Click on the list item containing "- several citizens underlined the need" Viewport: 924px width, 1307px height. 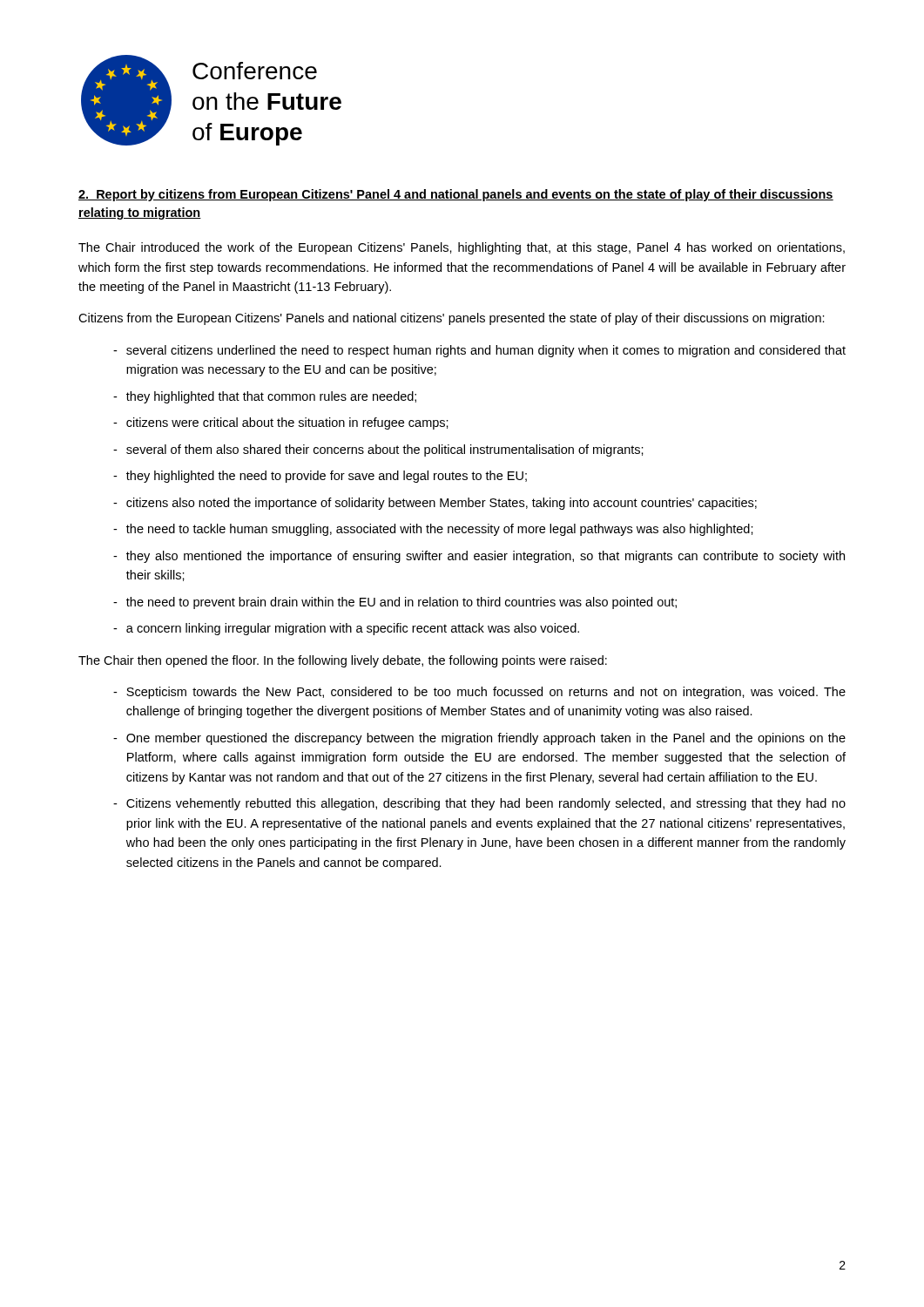click(x=479, y=360)
